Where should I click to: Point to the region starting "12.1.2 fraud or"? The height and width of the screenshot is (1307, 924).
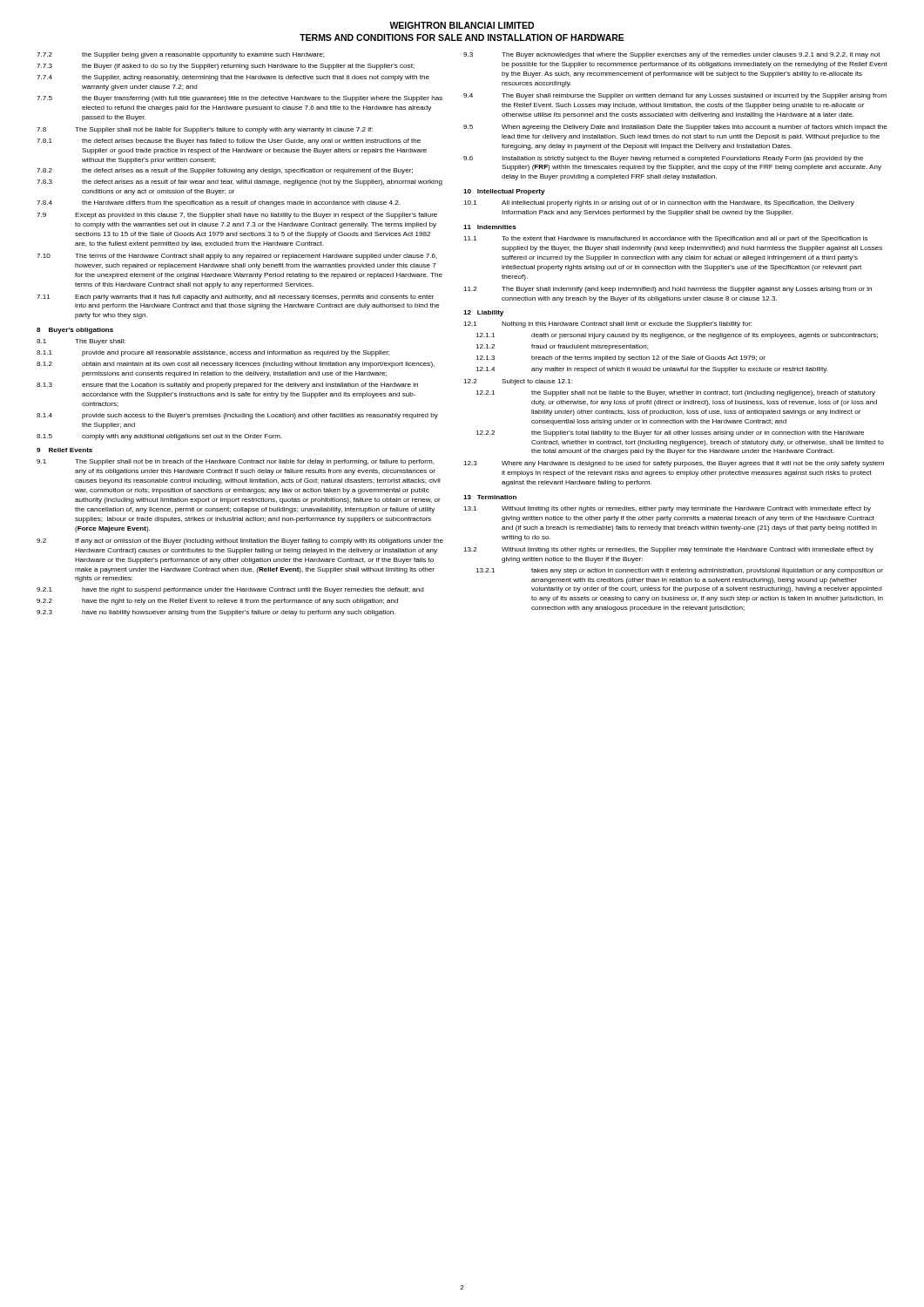pos(681,347)
